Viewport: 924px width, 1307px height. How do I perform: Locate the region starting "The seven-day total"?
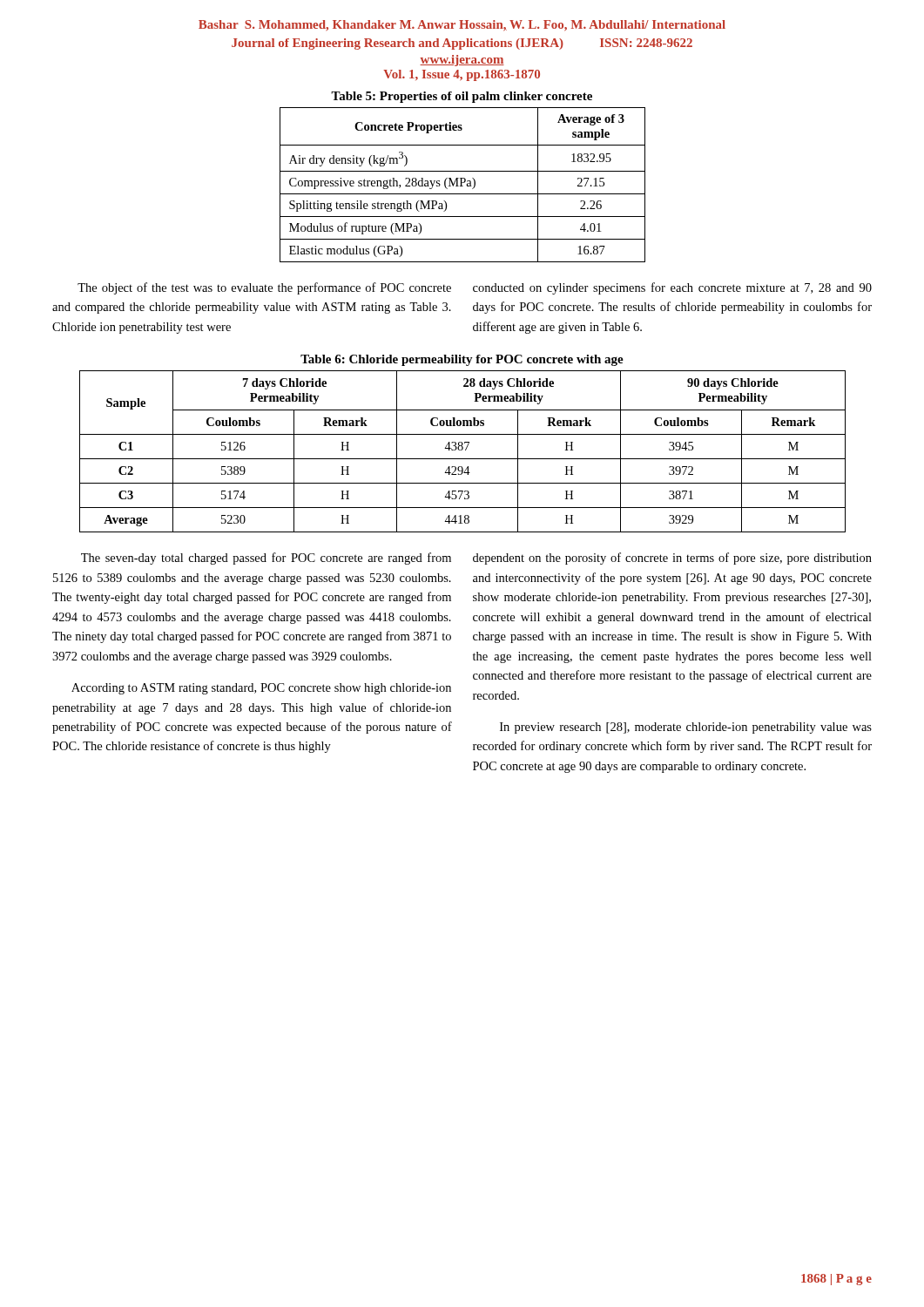click(x=252, y=607)
